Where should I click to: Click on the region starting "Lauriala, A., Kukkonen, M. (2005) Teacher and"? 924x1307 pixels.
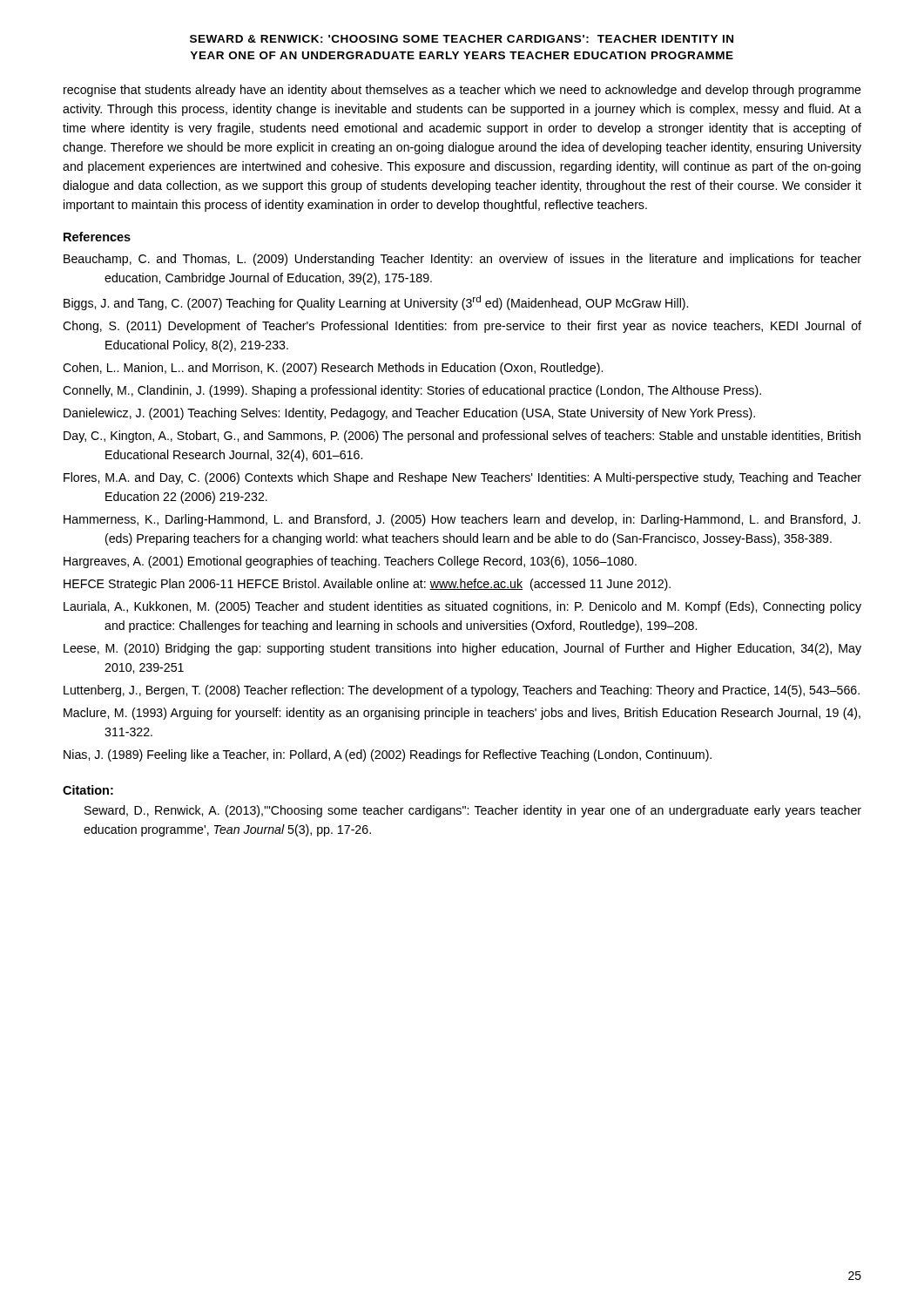(x=462, y=616)
